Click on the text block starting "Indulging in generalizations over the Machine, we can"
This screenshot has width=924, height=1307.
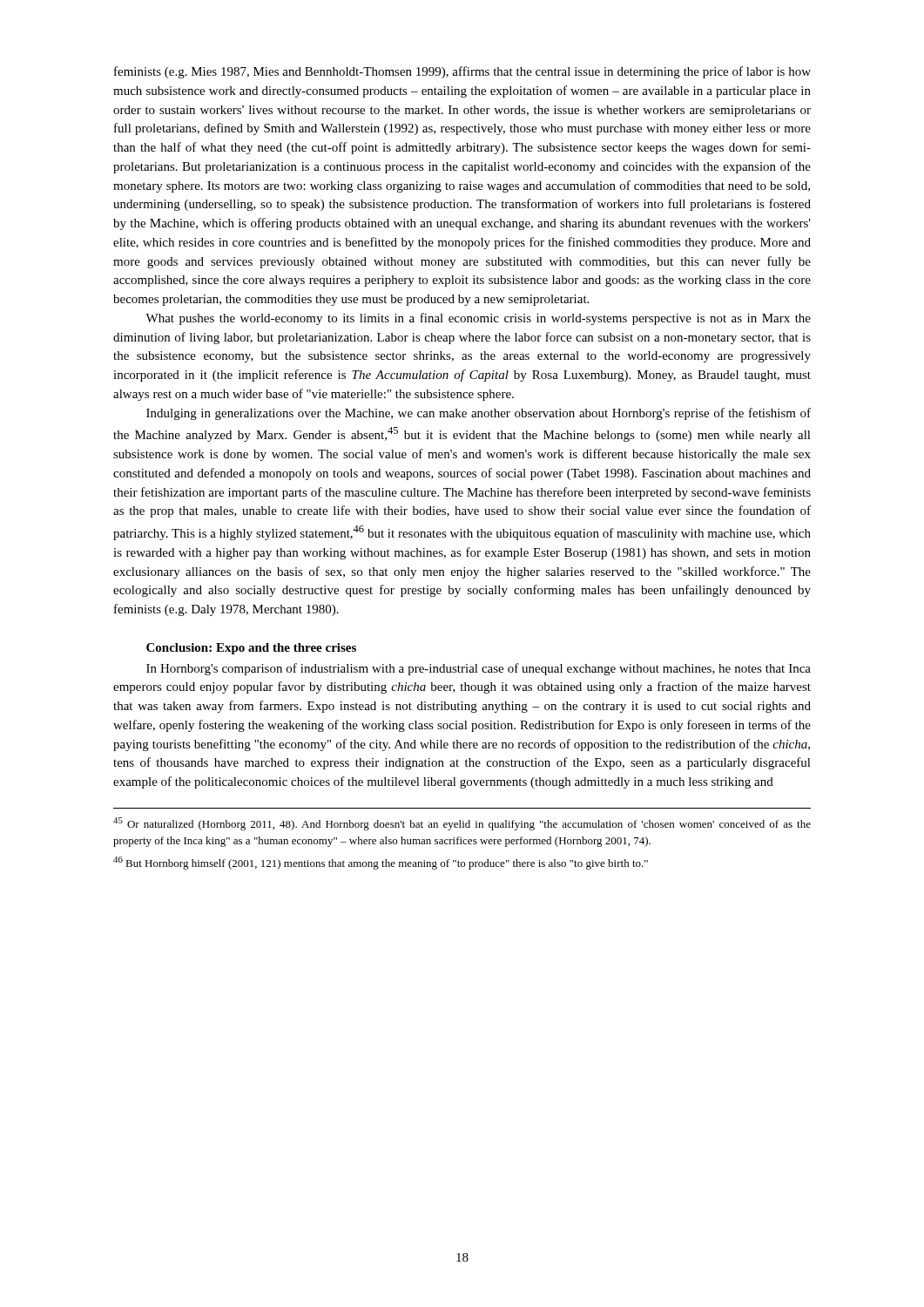462,512
